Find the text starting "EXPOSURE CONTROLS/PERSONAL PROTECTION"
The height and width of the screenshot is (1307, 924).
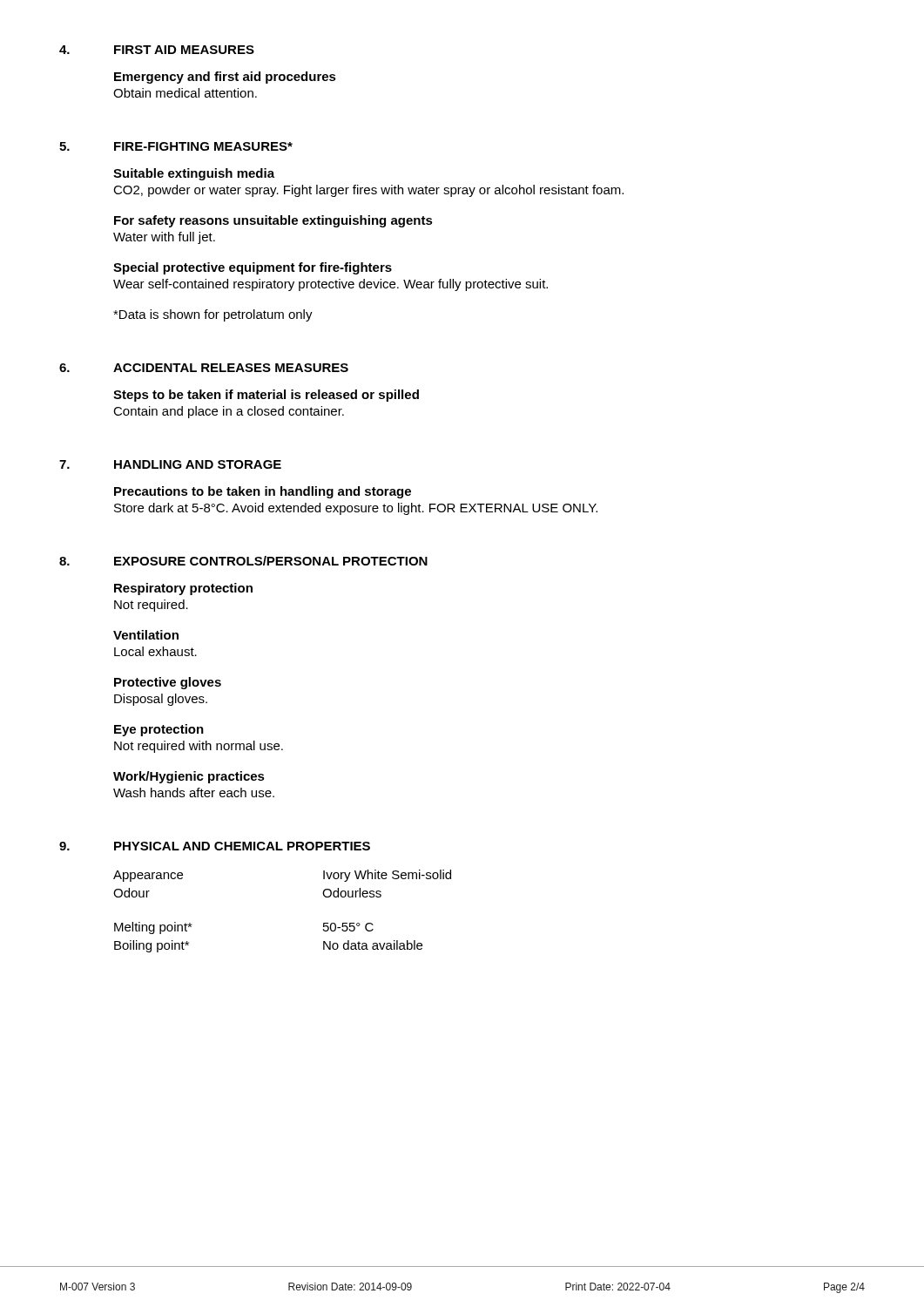[271, 561]
